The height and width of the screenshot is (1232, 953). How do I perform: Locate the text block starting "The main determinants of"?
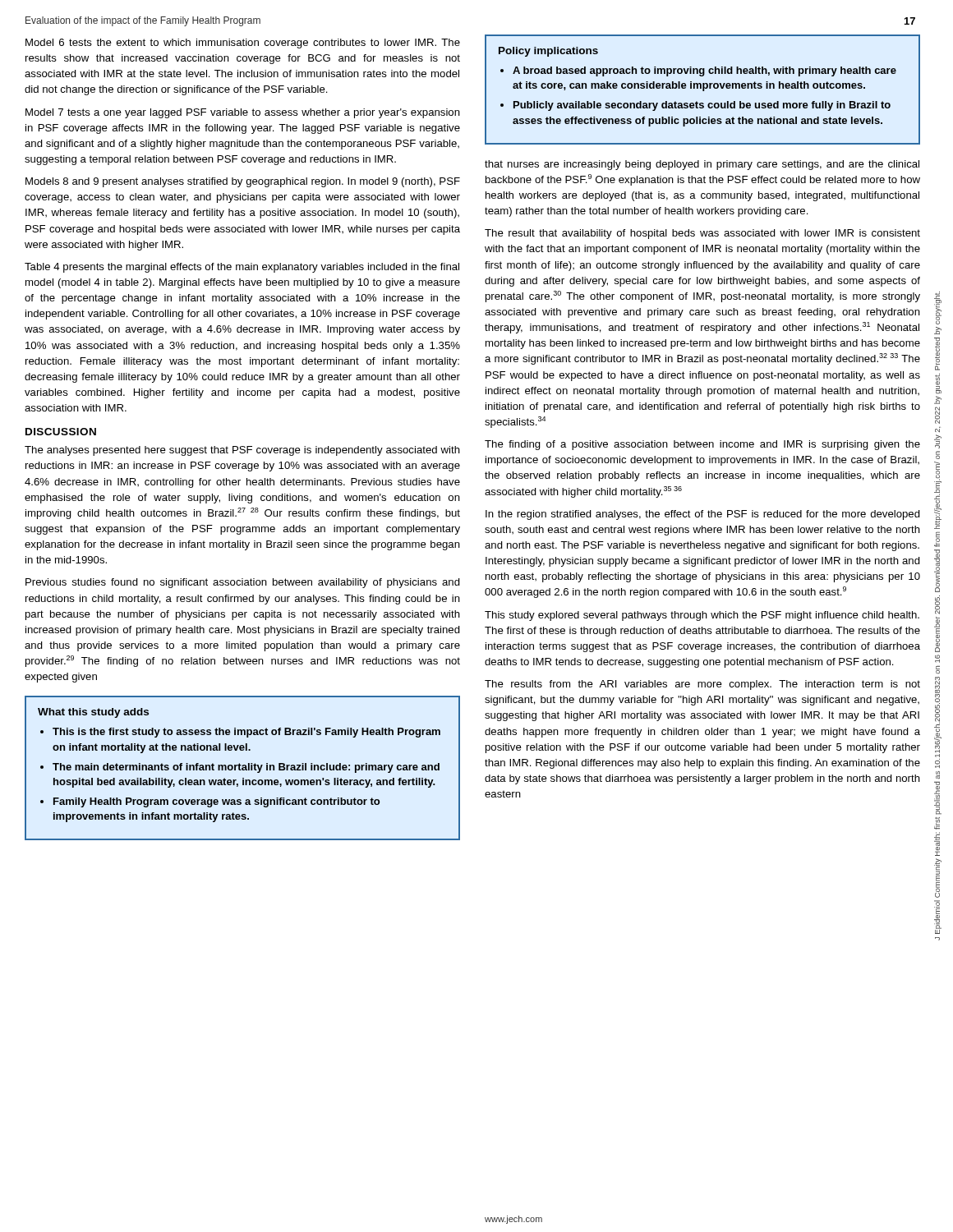click(246, 774)
